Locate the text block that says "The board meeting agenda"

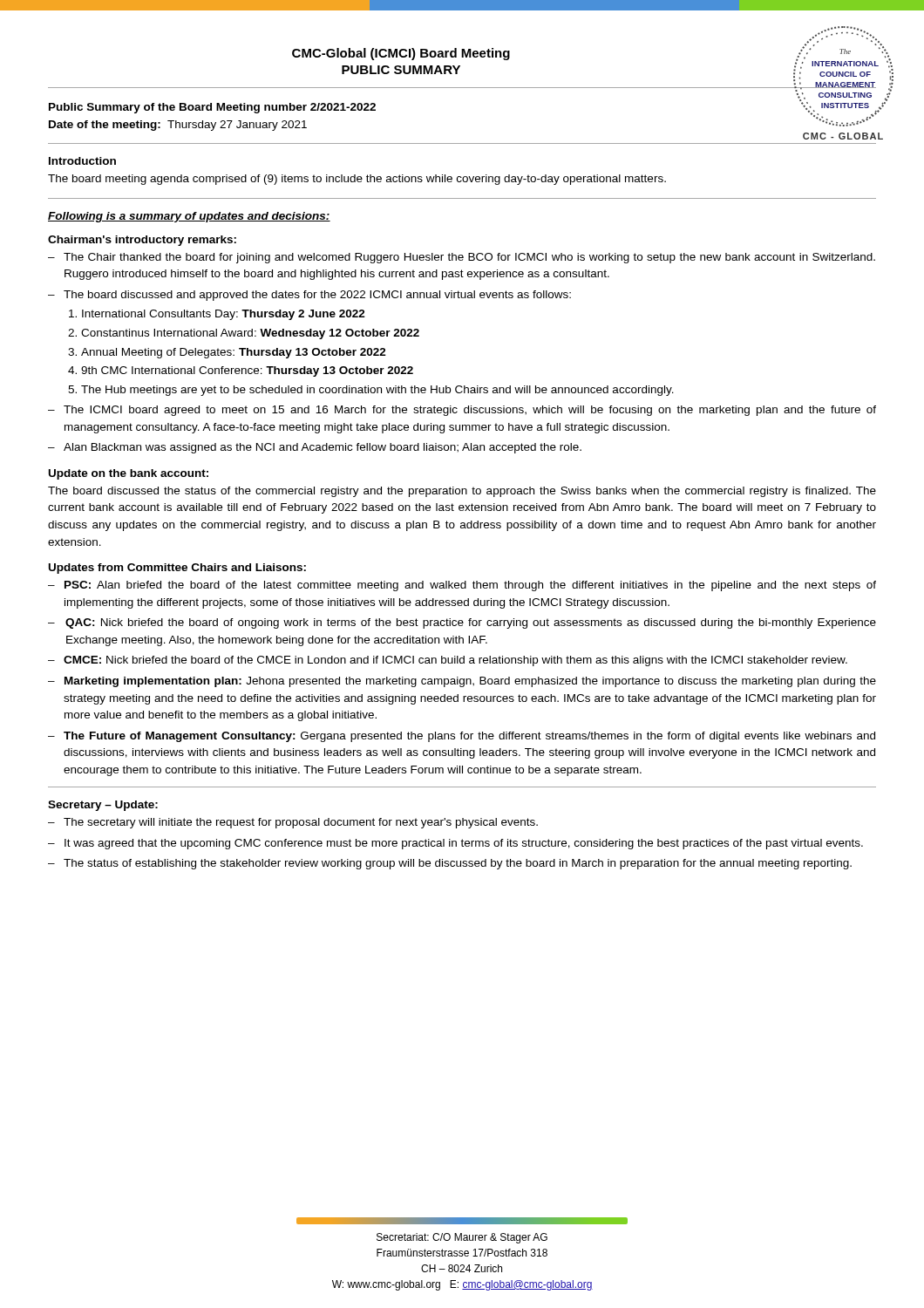pyautogui.click(x=357, y=178)
